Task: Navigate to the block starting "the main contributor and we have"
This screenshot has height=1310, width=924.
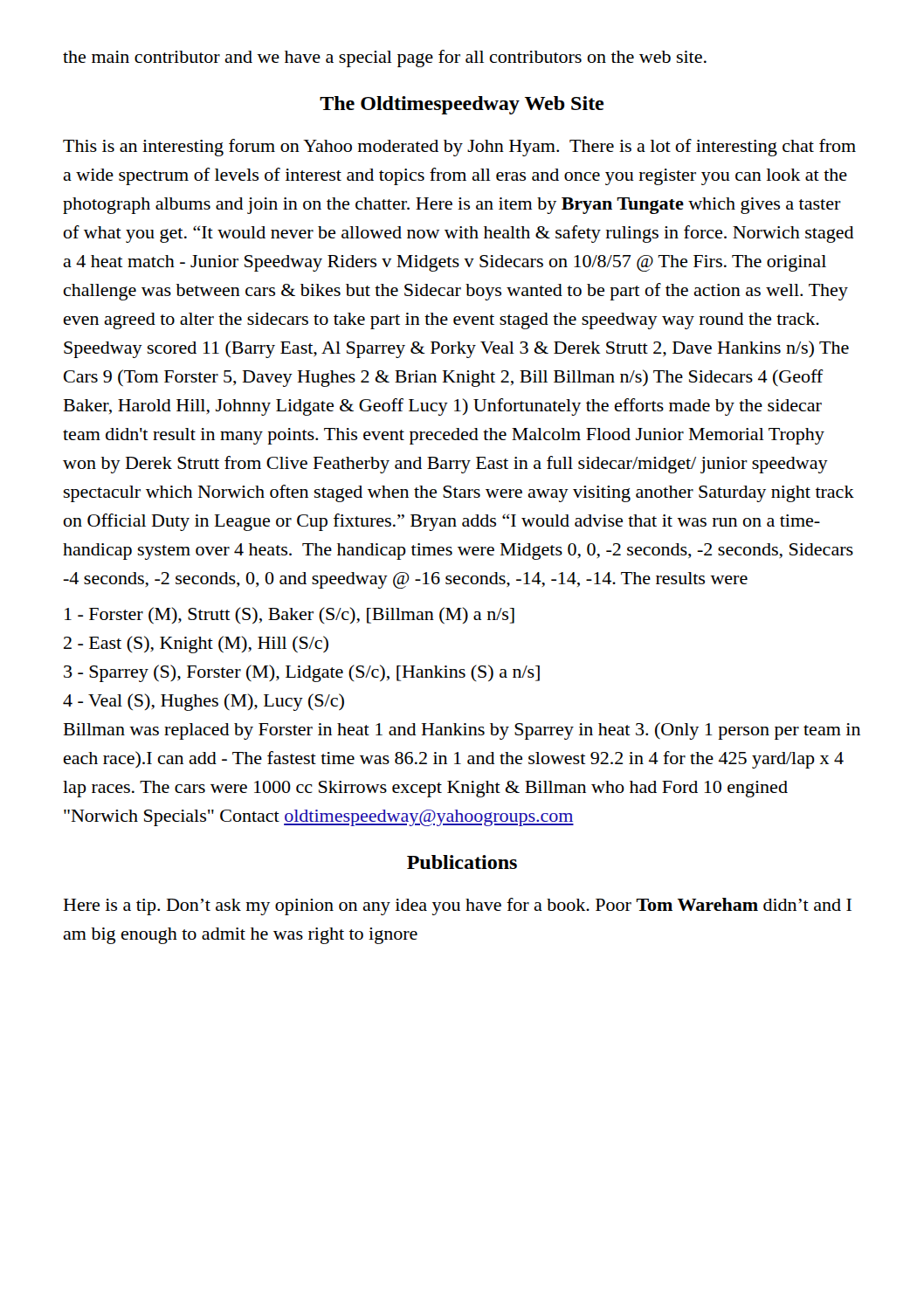Action: [385, 56]
